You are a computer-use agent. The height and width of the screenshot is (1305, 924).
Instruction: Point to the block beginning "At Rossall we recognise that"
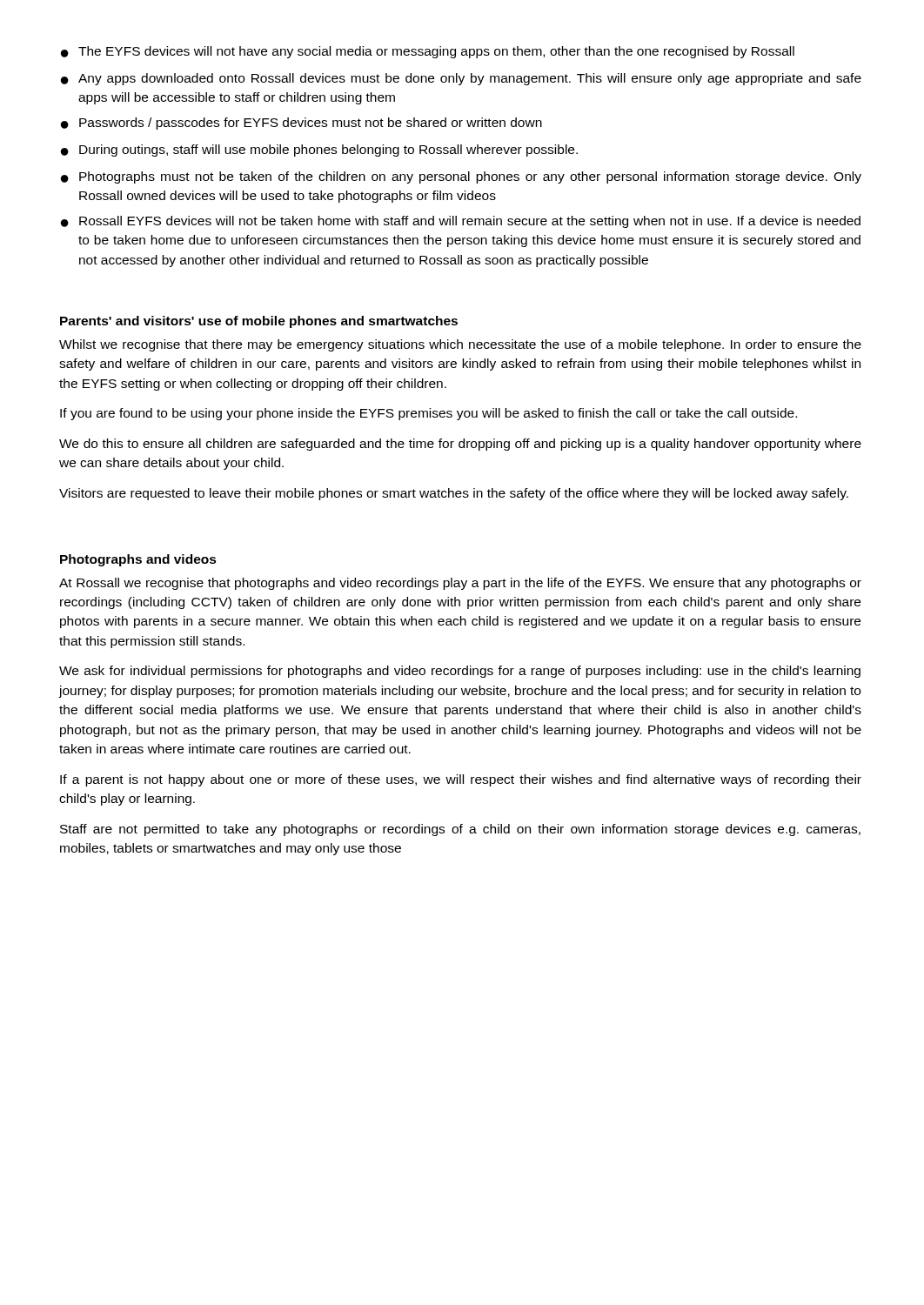click(x=460, y=611)
